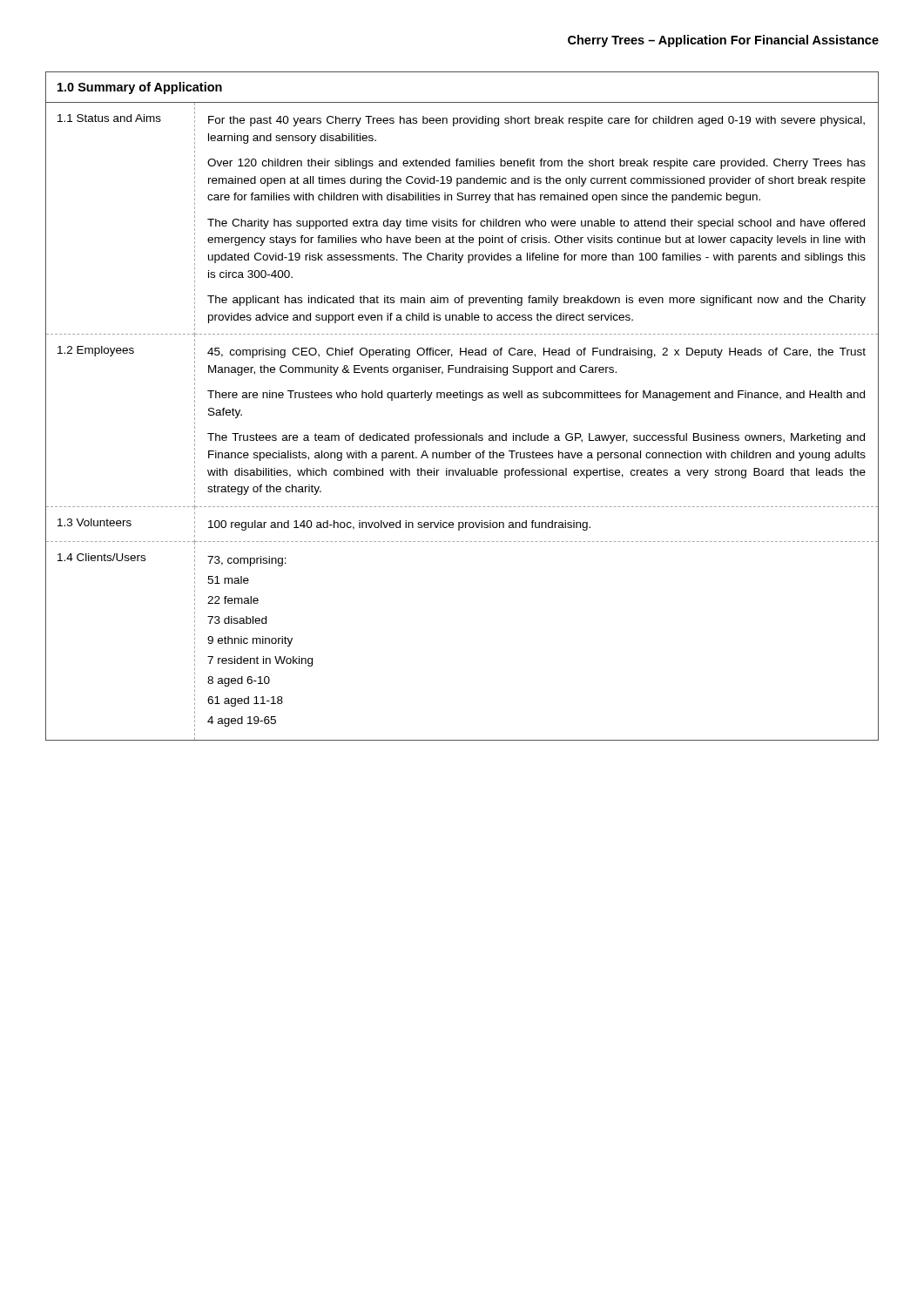924x1307 pixels.
Task: Find the list item that says "4 aged 19-65"
Action: (242, 720)
